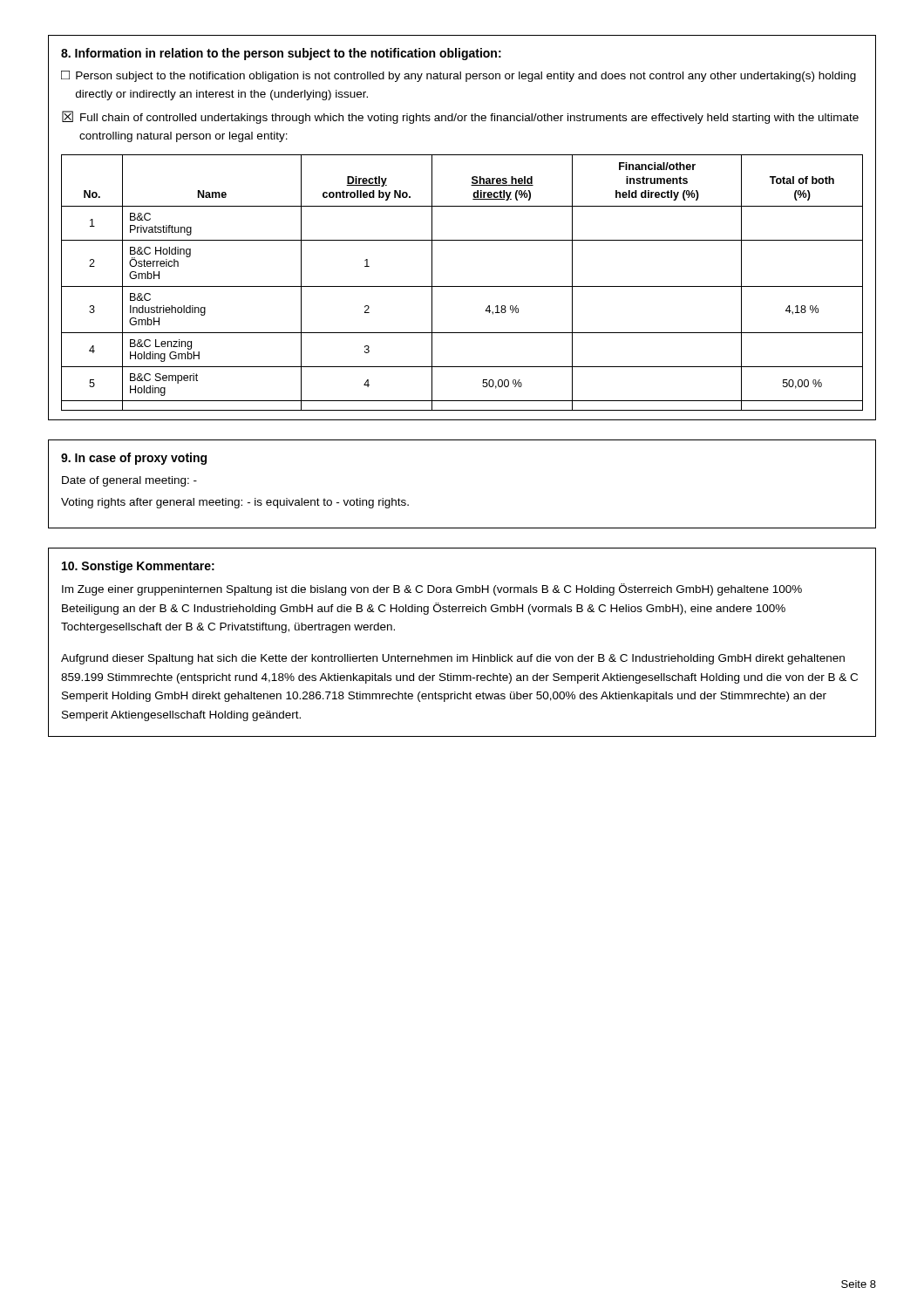Viewport: 924px width, 1308px height.
Task: Select the text starting "Date of general"
Action: click(x=129, y=480)
